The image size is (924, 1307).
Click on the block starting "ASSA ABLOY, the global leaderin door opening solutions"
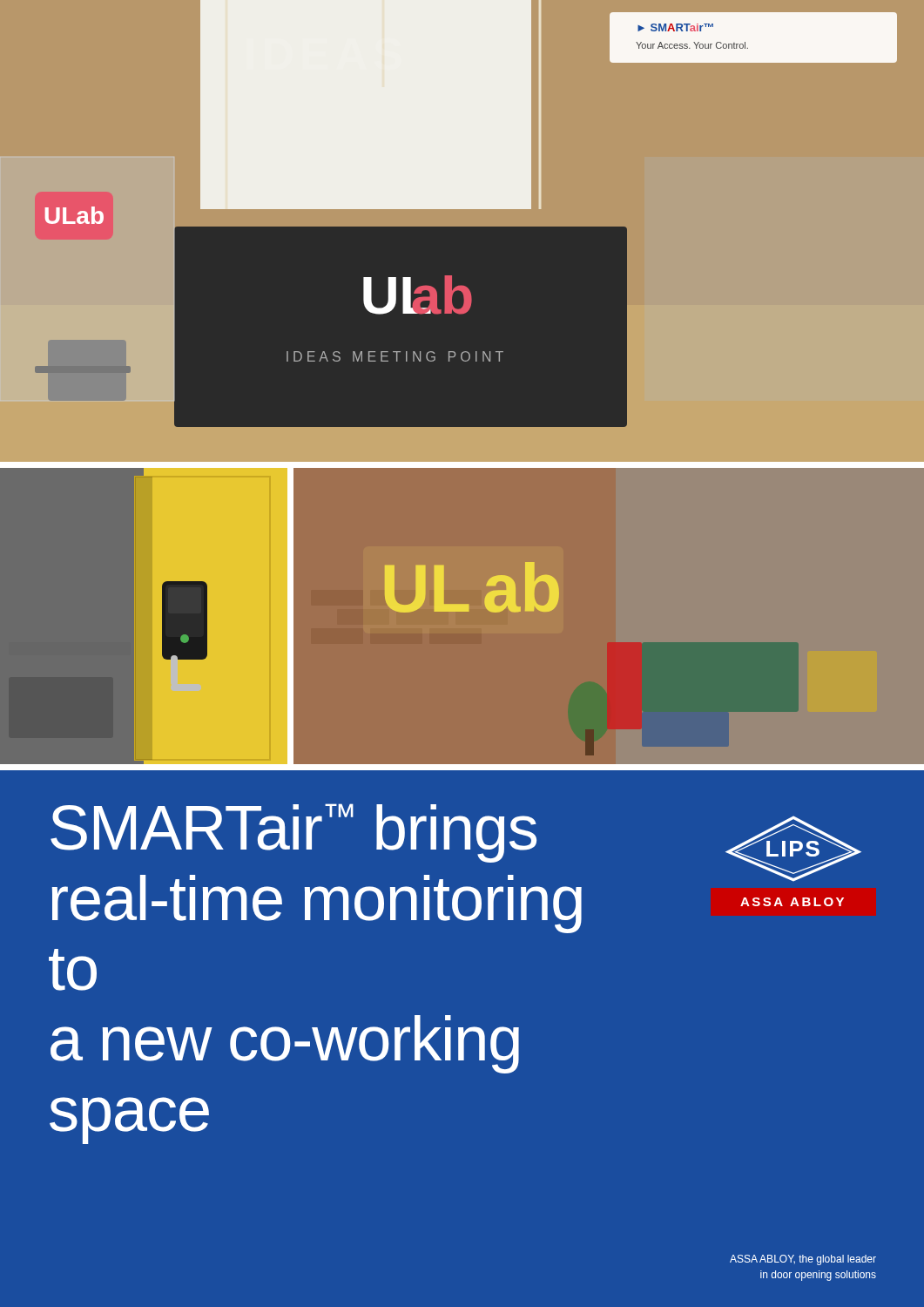click(803, 1267)
